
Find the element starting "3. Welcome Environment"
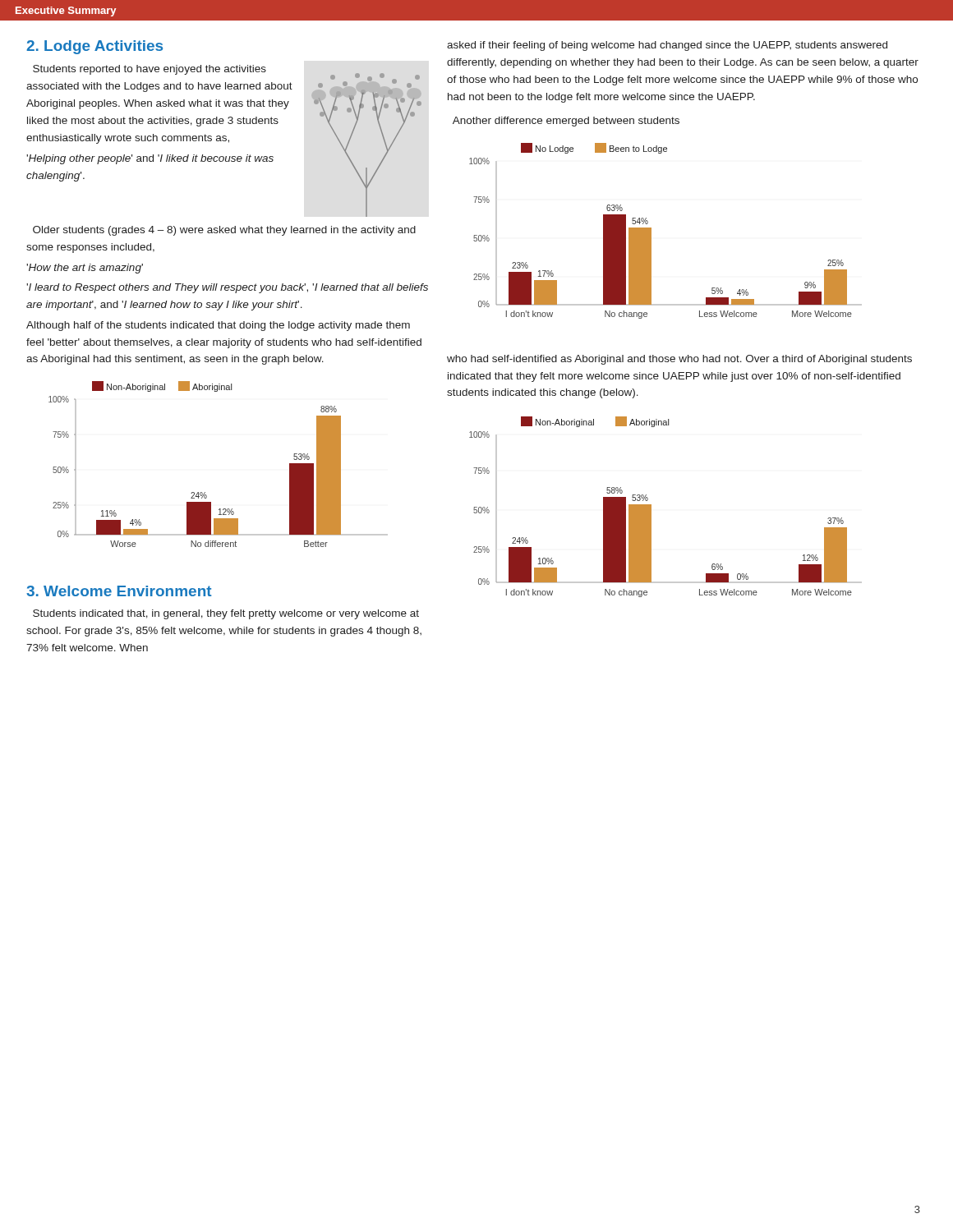click(x=119, y=592)
